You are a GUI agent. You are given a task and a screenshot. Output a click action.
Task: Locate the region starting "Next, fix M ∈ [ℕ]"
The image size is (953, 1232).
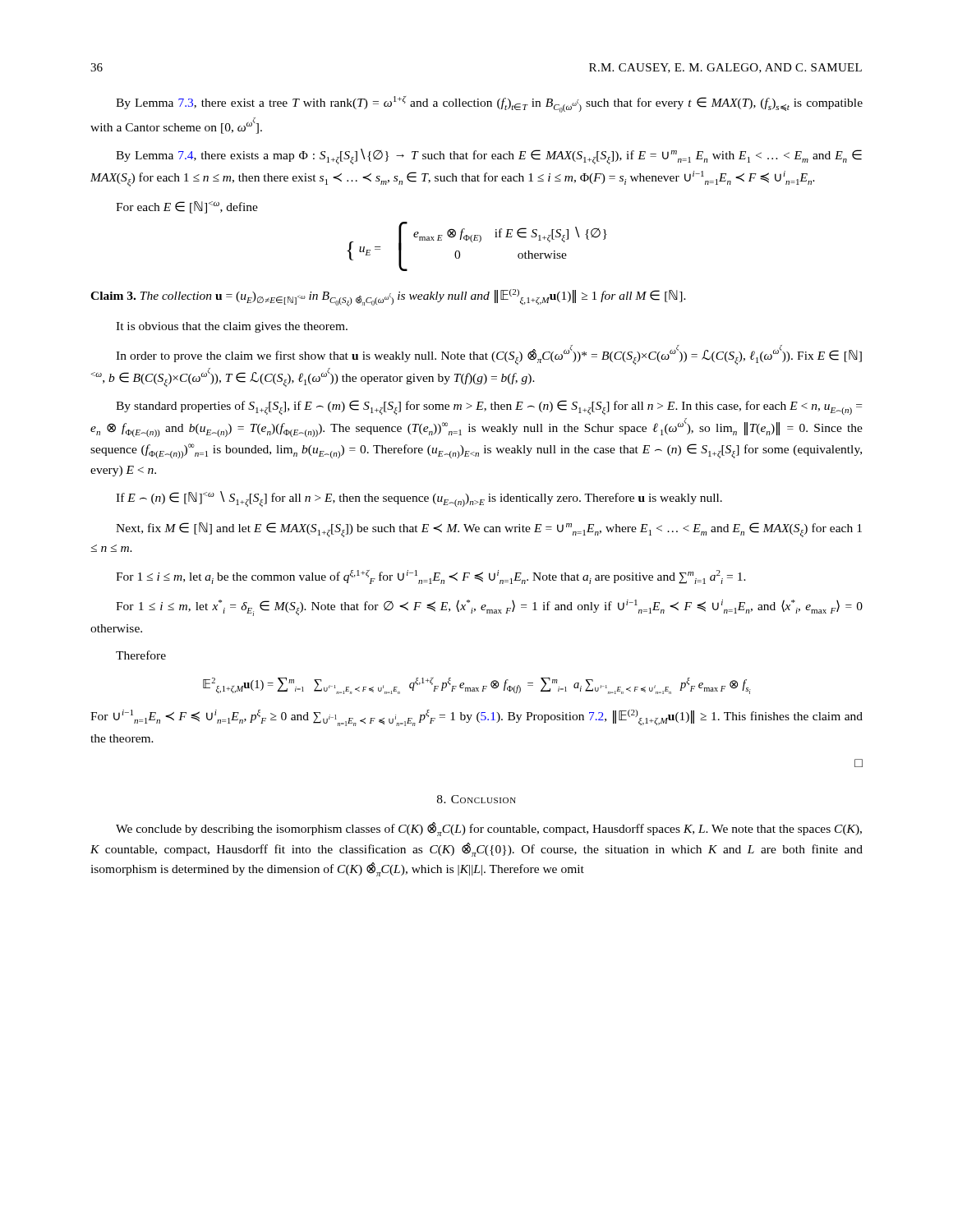pos(476,537)
